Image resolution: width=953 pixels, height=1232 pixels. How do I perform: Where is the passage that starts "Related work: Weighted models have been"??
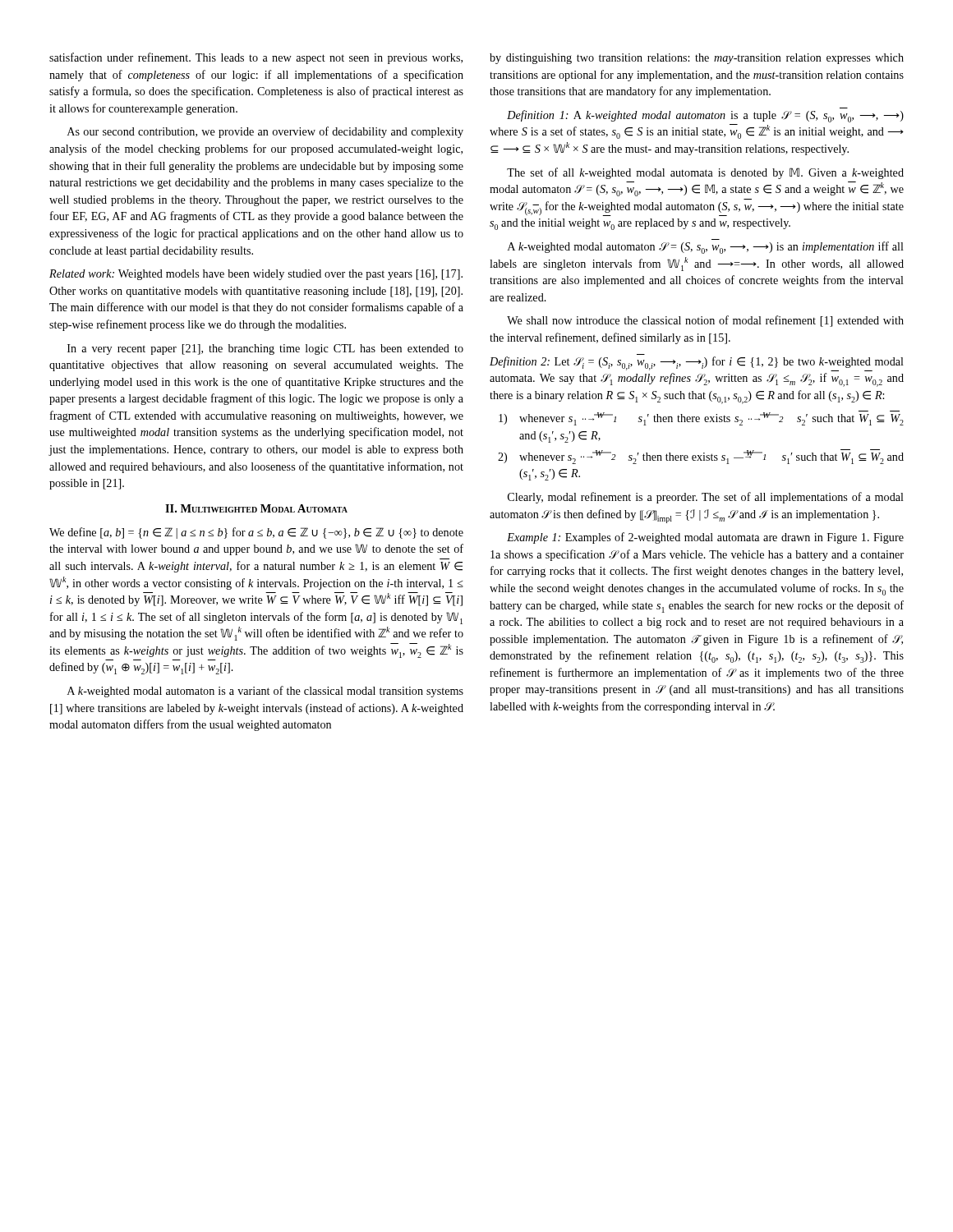pyautogui.click(x=256, y=299)
